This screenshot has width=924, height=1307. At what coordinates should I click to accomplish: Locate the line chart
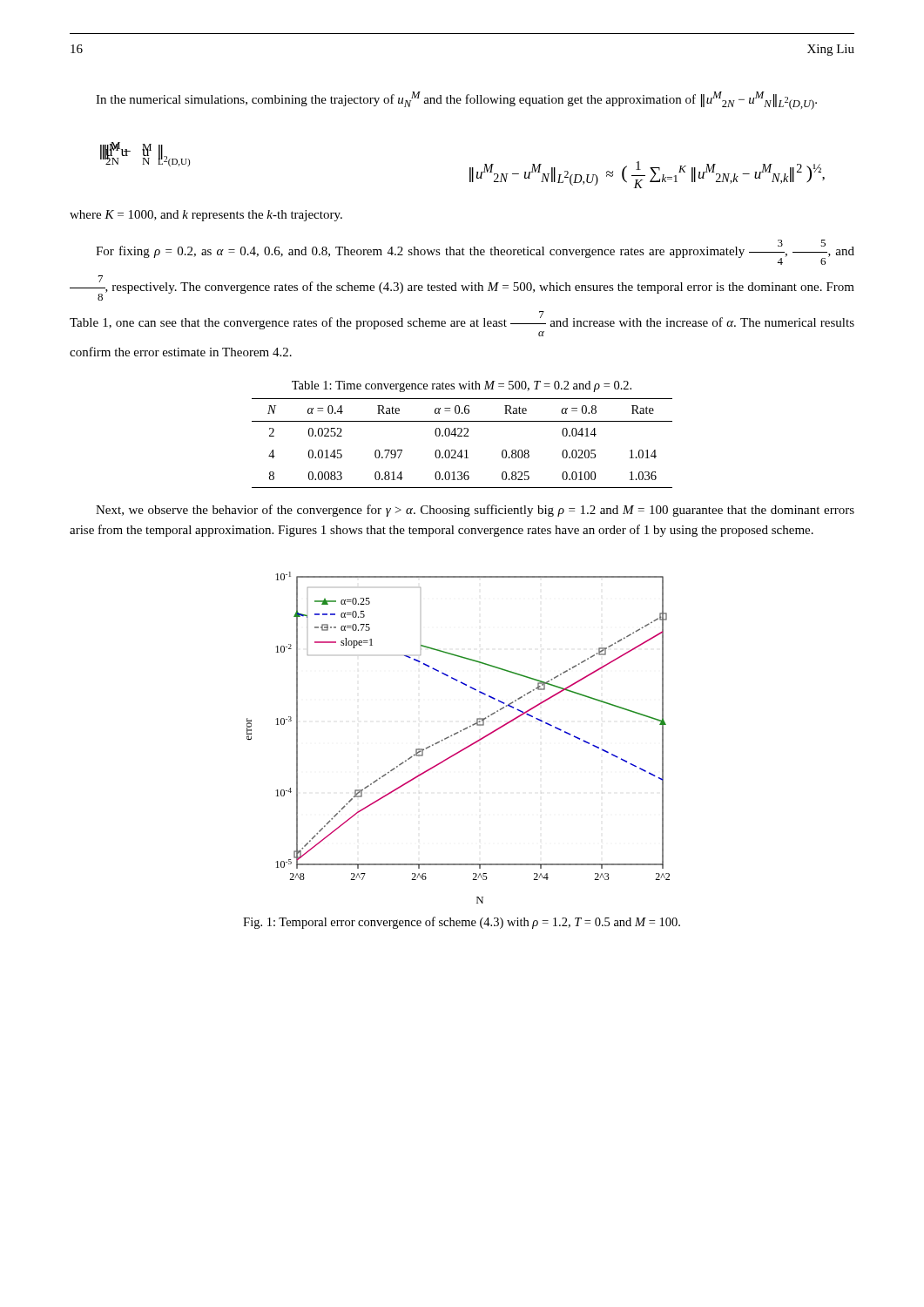462,734
